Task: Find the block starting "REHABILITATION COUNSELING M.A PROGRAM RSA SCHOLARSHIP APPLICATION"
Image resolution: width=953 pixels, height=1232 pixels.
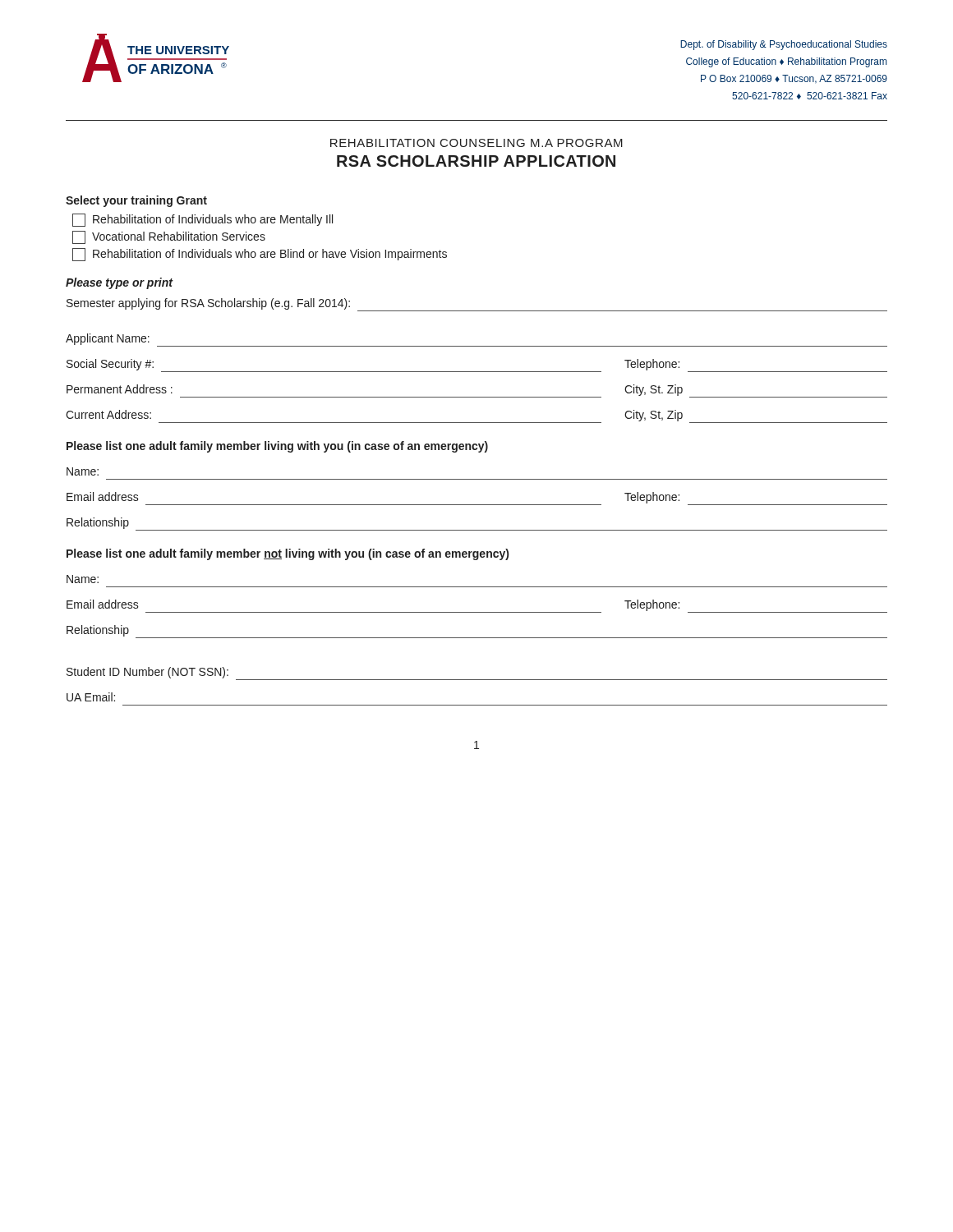Action: pyautogui.click(x=476, y=153)
